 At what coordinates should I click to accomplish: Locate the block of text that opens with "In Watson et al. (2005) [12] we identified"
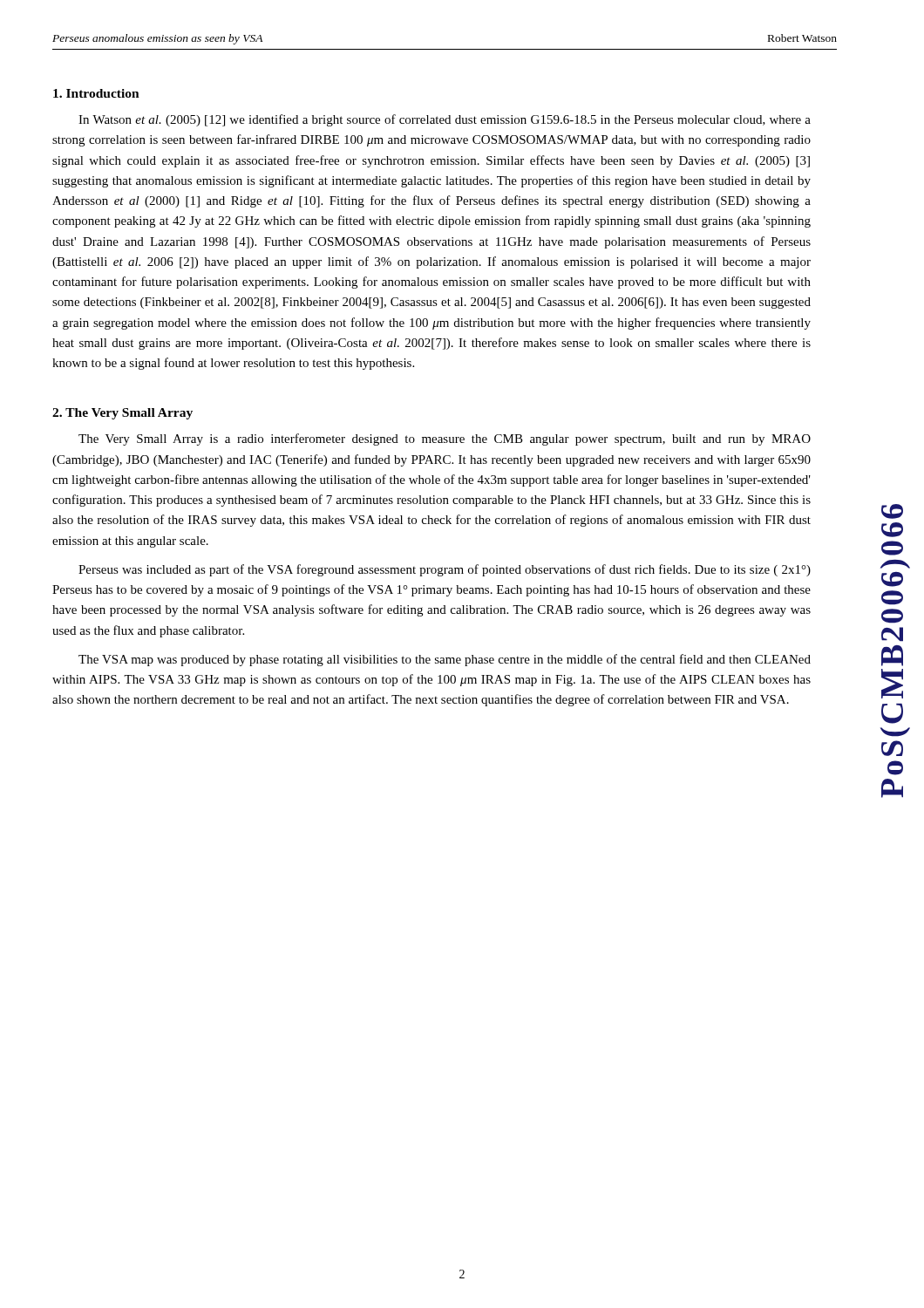coord(432,241)
